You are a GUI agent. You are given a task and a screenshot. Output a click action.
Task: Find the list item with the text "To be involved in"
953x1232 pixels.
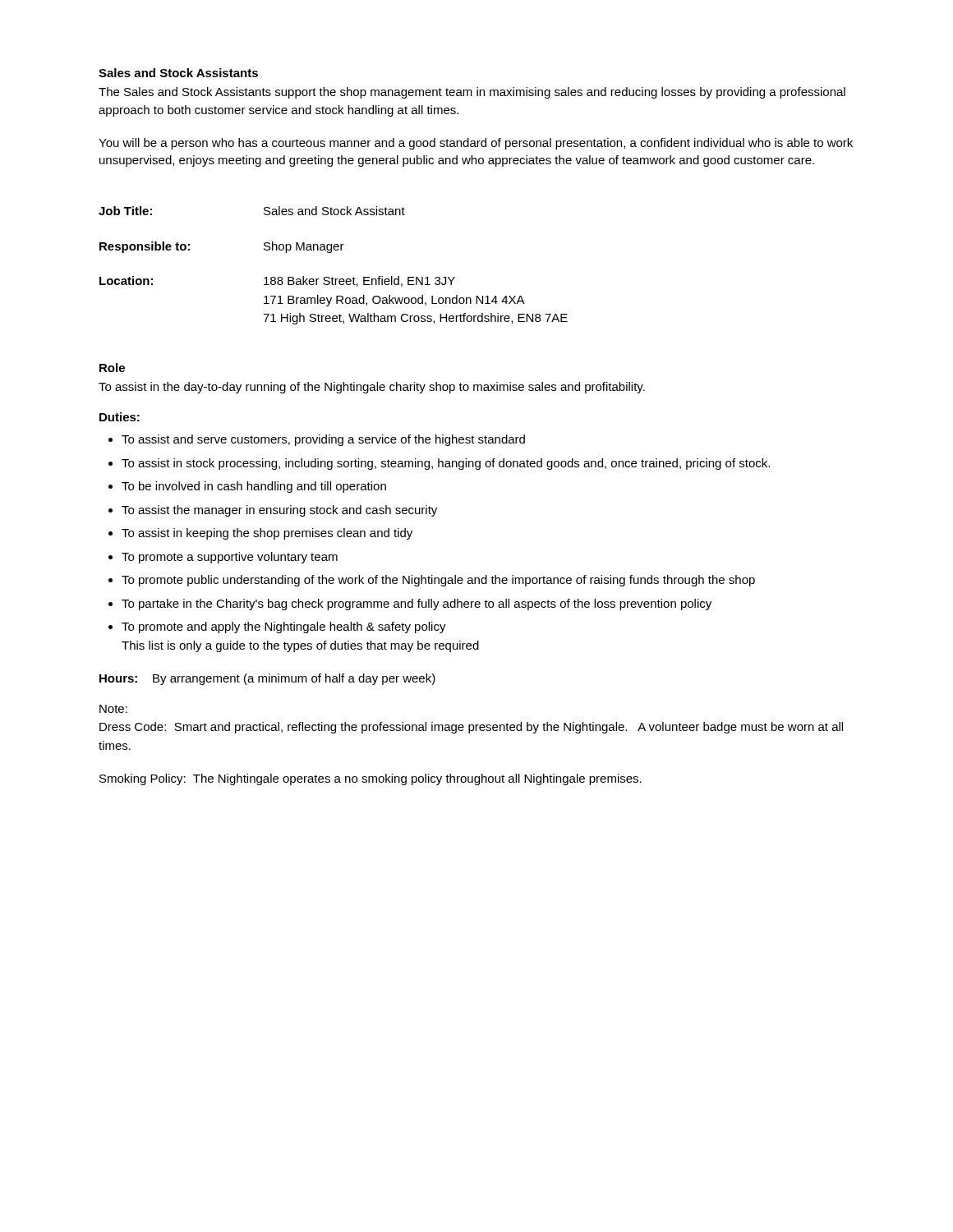[x=254, y=486]
